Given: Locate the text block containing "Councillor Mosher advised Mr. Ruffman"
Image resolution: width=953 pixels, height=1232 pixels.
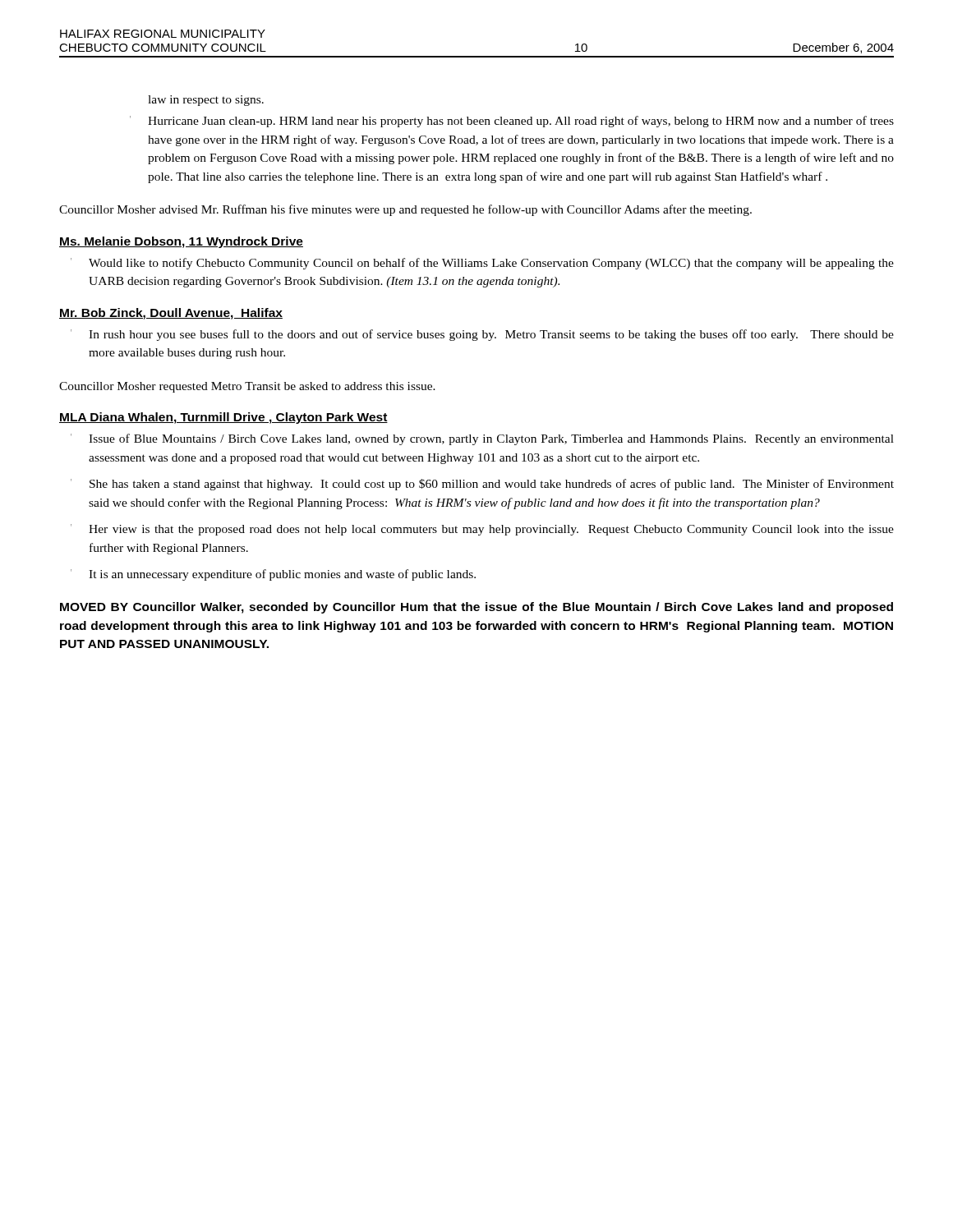Looking at the screenshot, I should [406, 209].
